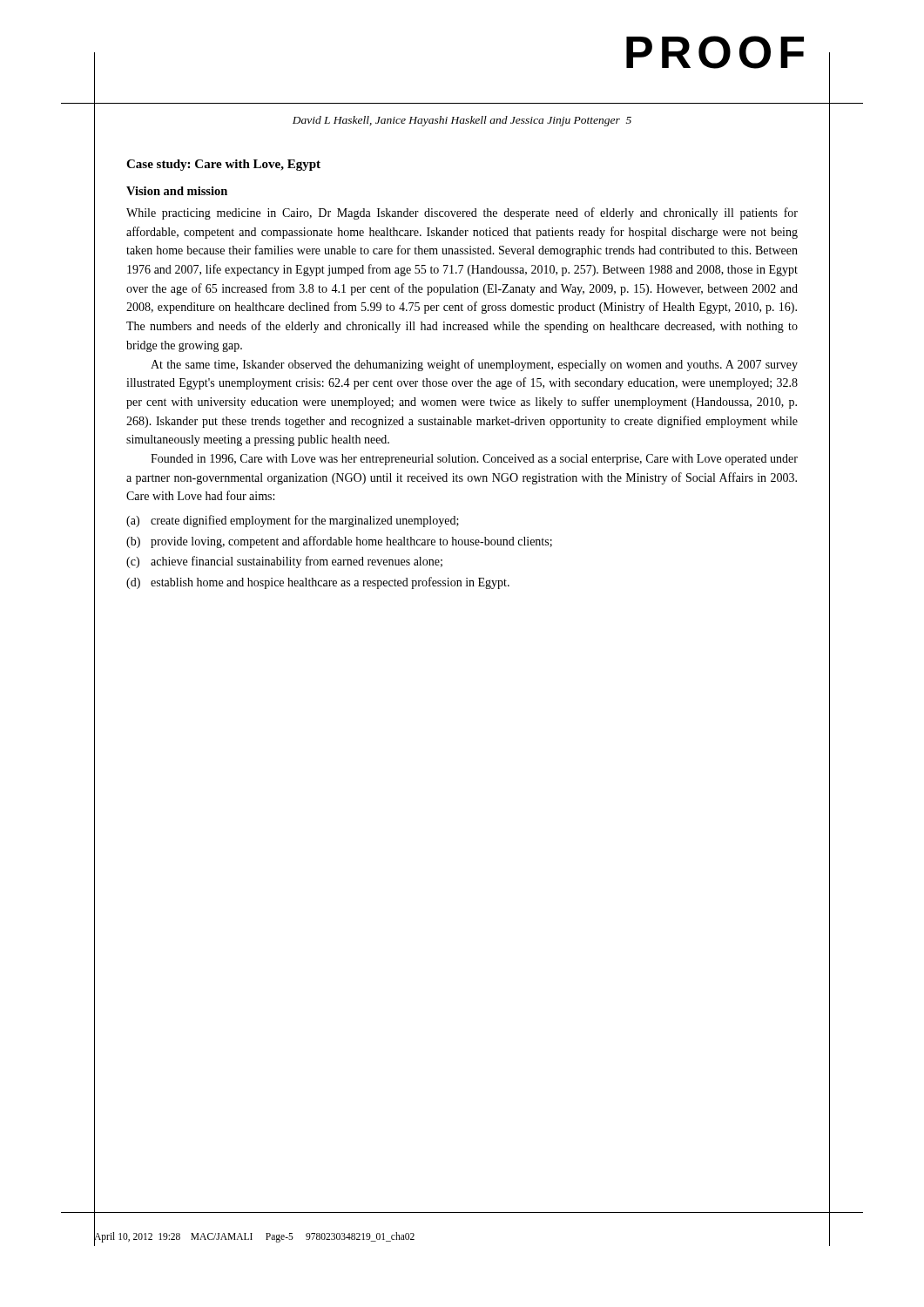Image resolution: width=924 pixels, height=1307 pixels.
Task: Select the list item that says "(d) establish home and hospice healthcare as a"
Action: pos(462,583)
